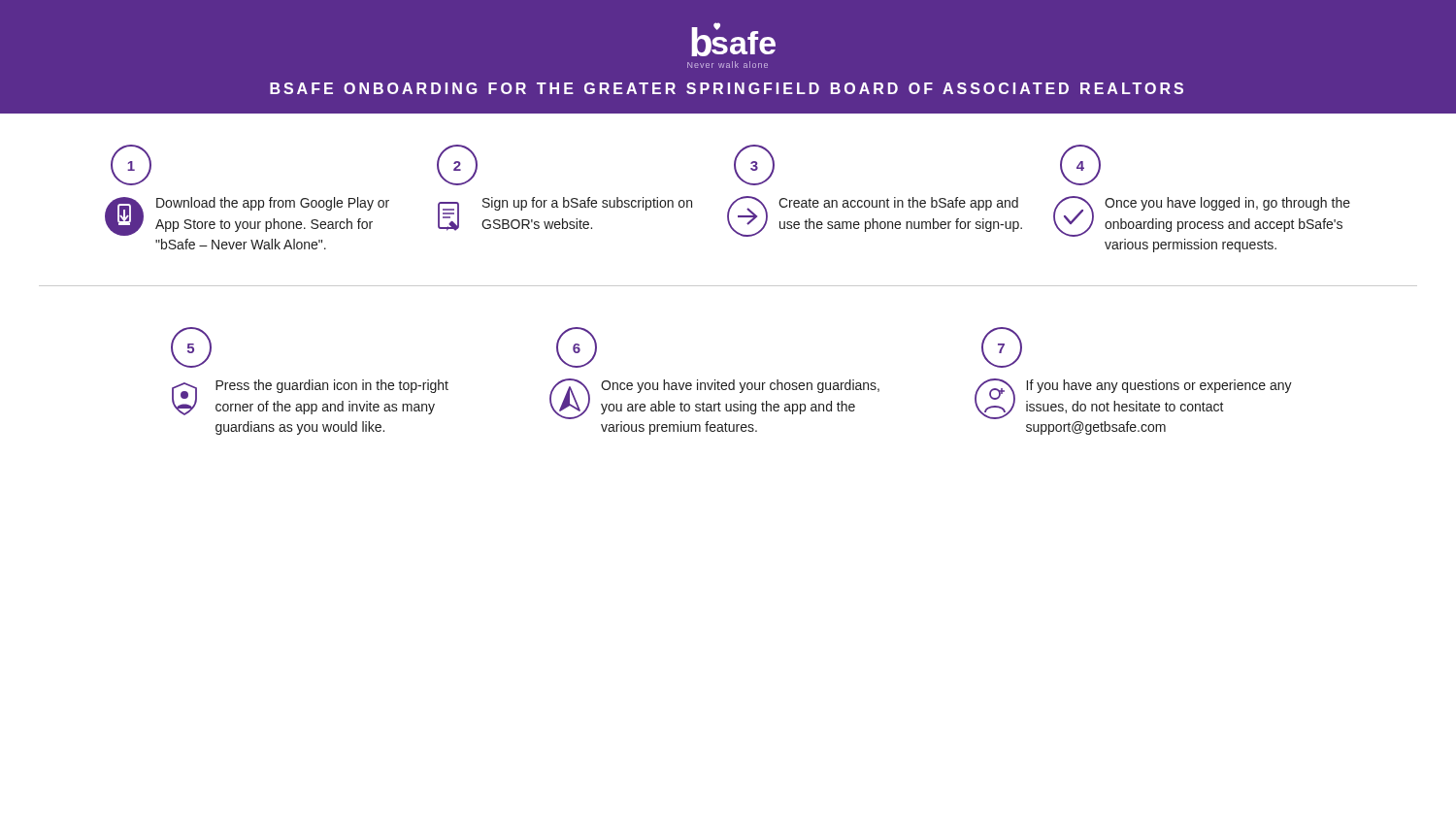1456x819 pixels.
Task: Find the block starting "4 Once you"
Action: 1203,200
